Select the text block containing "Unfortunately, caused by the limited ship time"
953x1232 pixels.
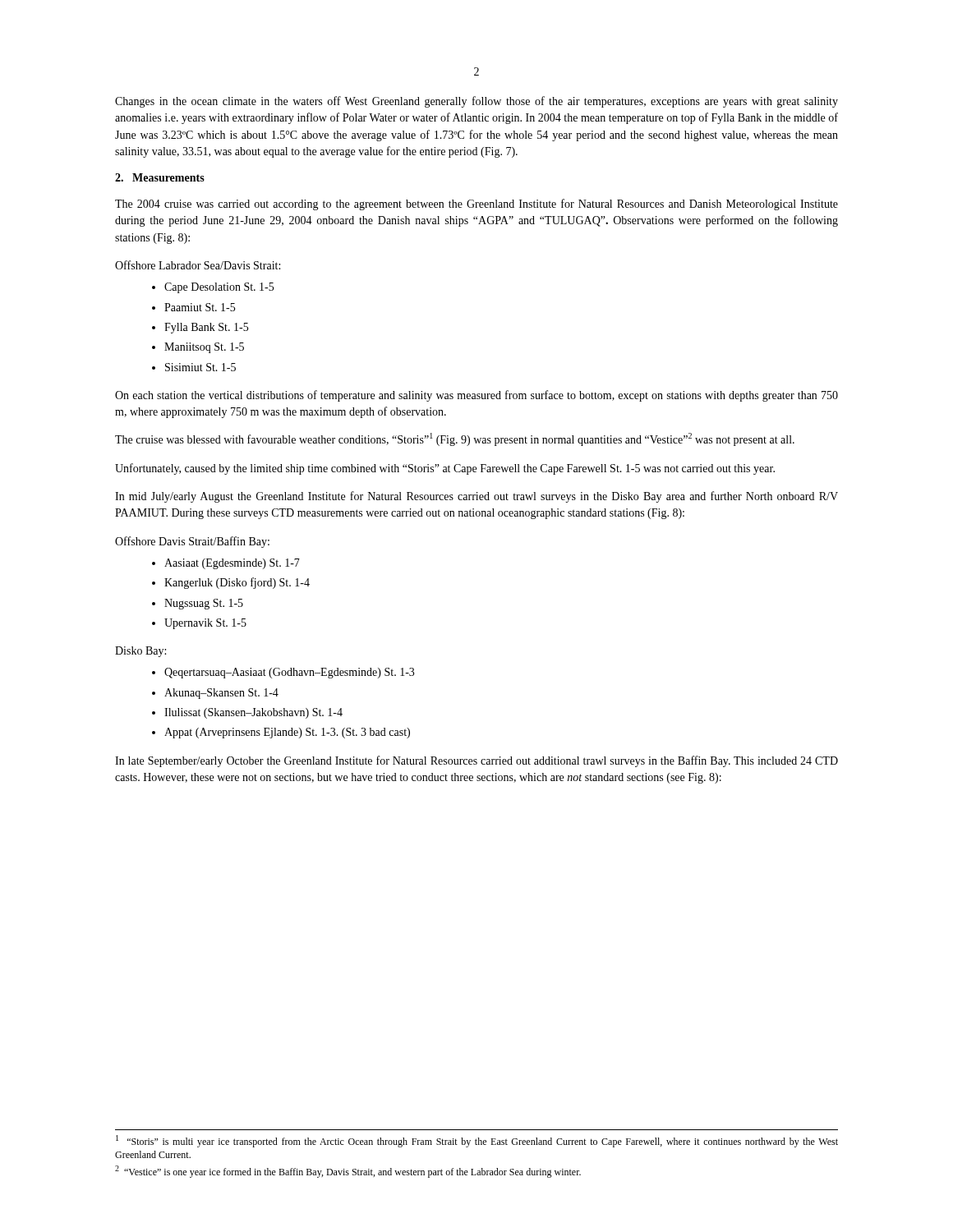click(476, 469)
